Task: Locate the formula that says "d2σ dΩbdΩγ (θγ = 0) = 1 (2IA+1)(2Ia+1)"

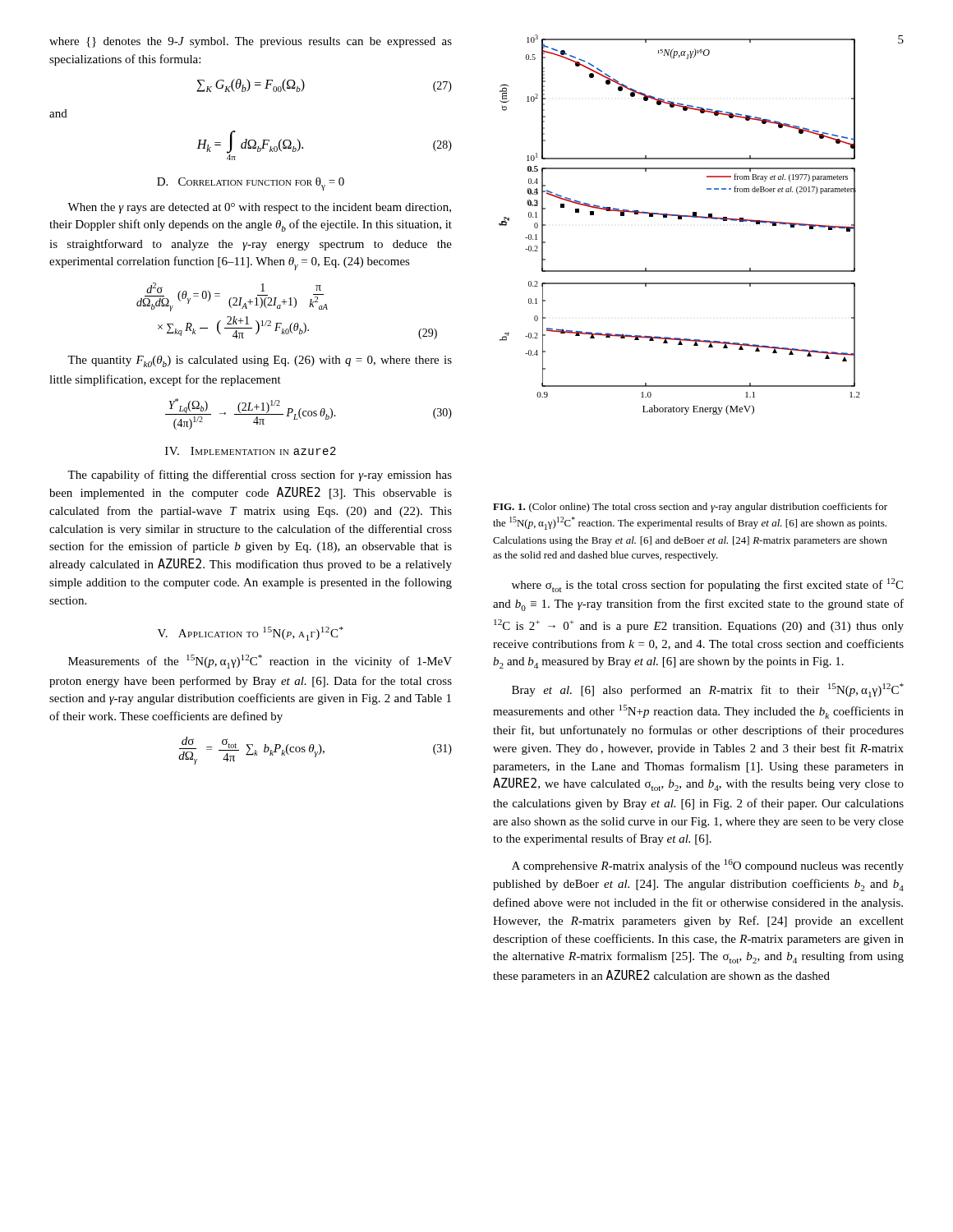Action: pyautogui.click(x=251, y=312)
